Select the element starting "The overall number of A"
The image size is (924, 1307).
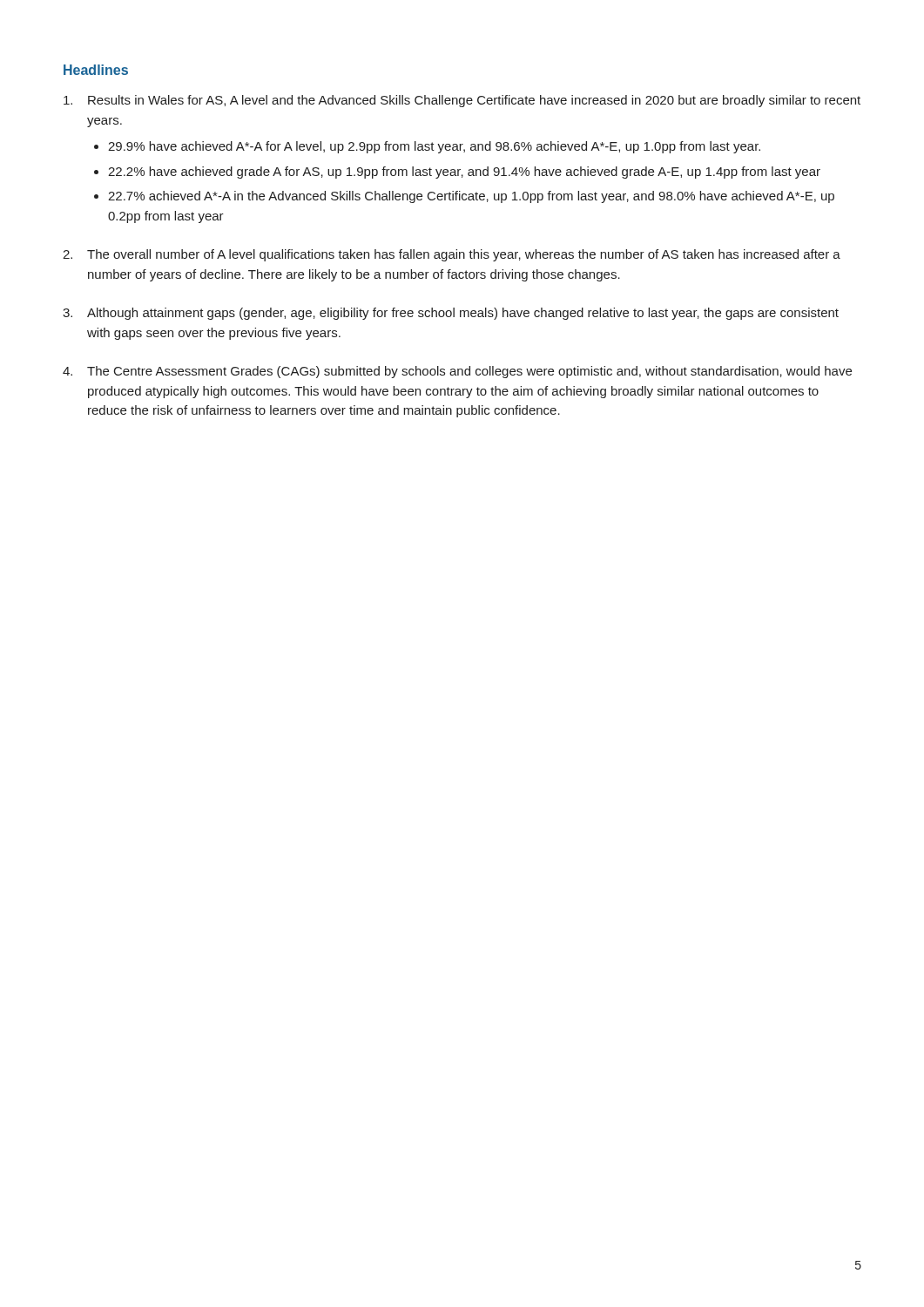click(464, 264)
